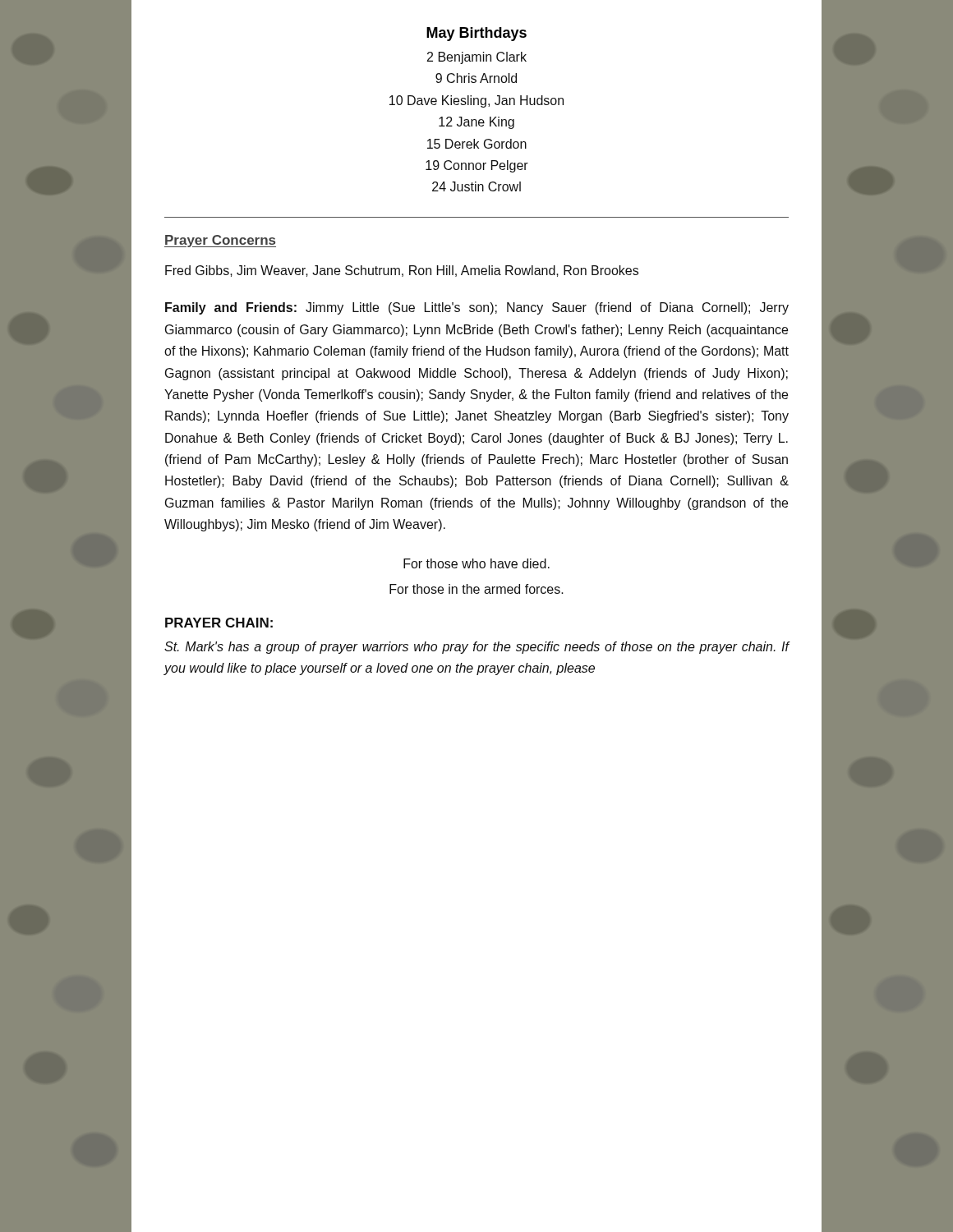953x1232 pixels.
Task: Point to the element starting "24 Justin Crowl"
Action: (x=476, y=187)
